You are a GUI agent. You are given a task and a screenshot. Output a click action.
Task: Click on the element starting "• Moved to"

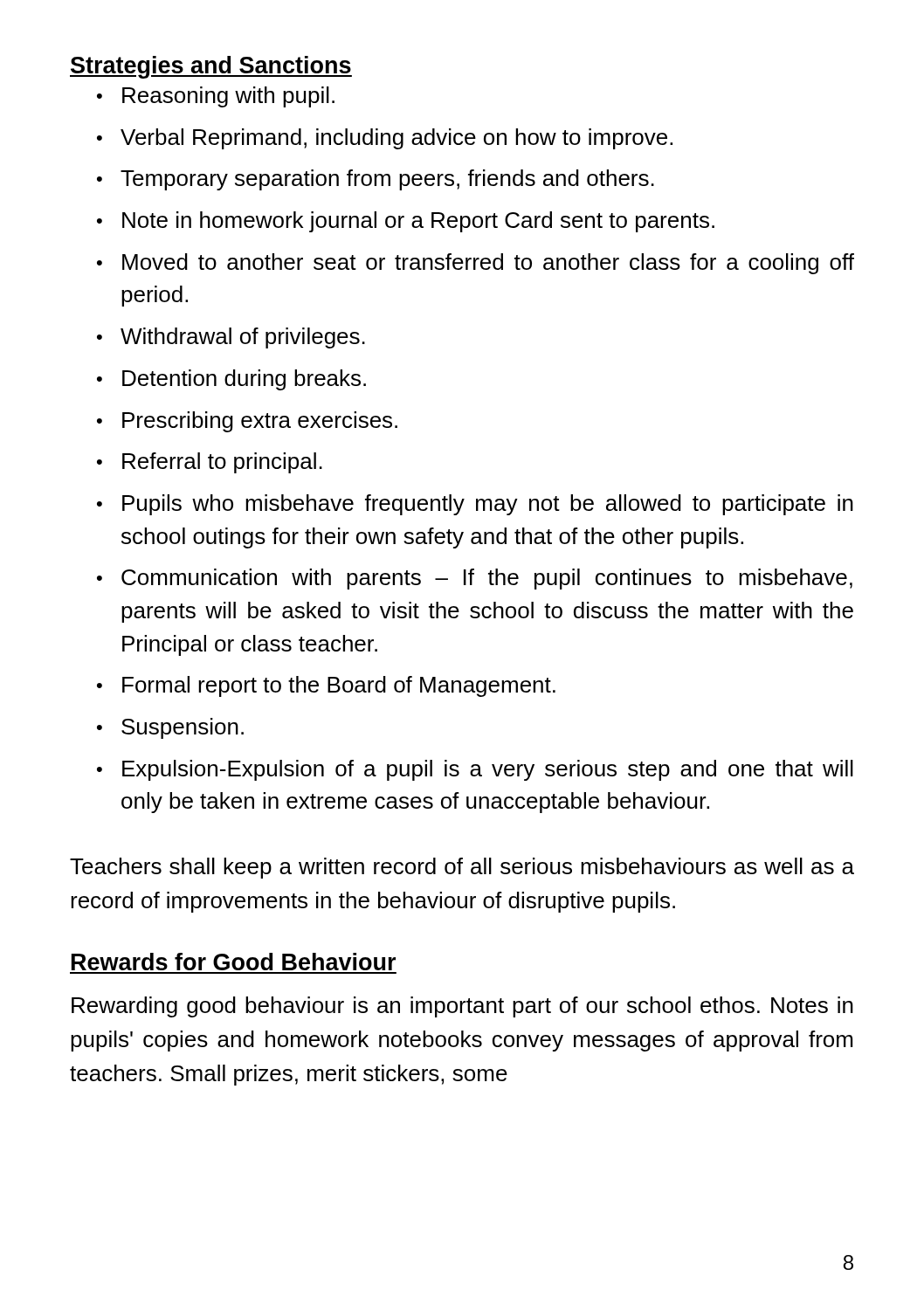coord(475,279)
